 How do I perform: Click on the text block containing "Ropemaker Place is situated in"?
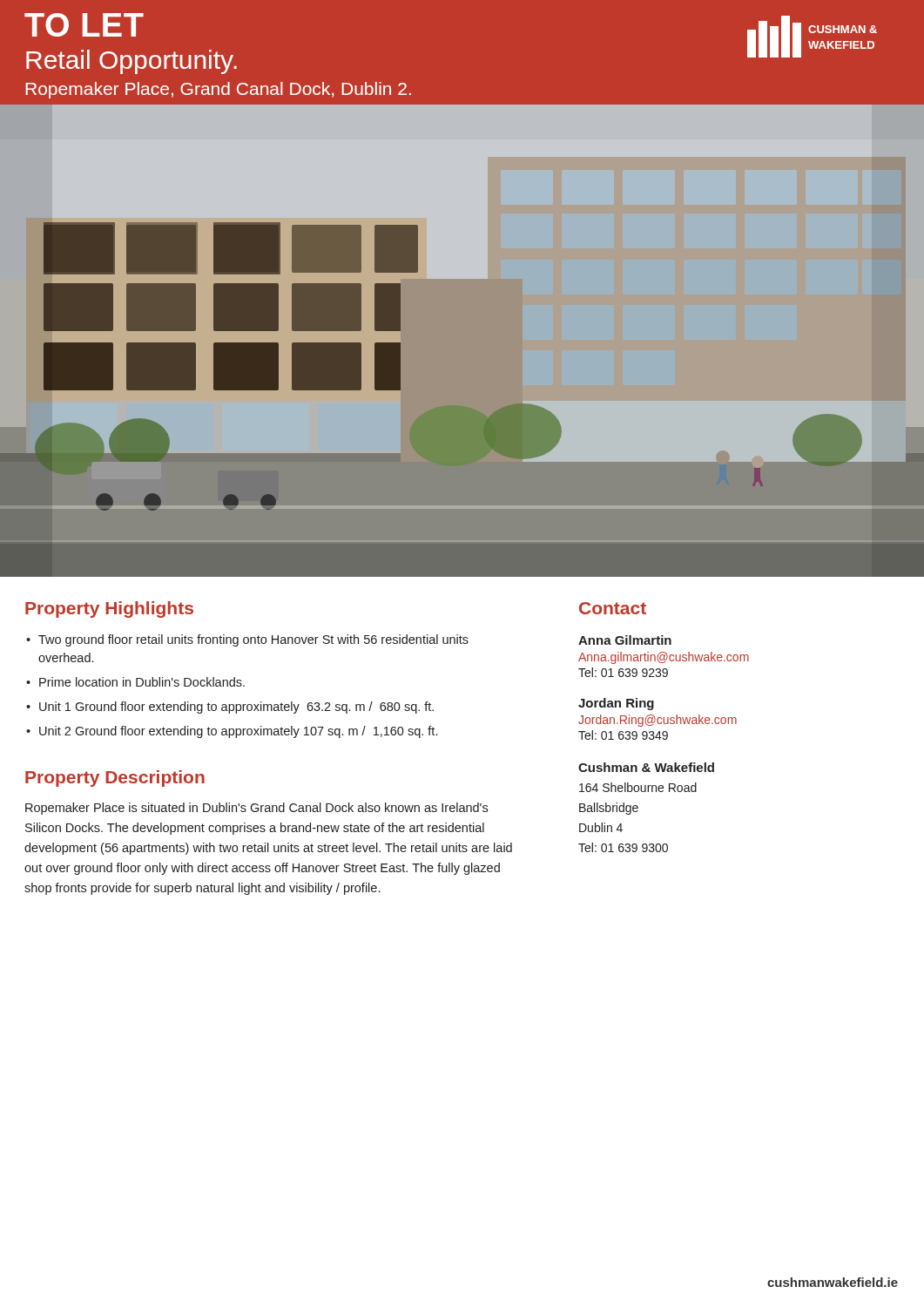pyautogui.click(x=269, y=848)
